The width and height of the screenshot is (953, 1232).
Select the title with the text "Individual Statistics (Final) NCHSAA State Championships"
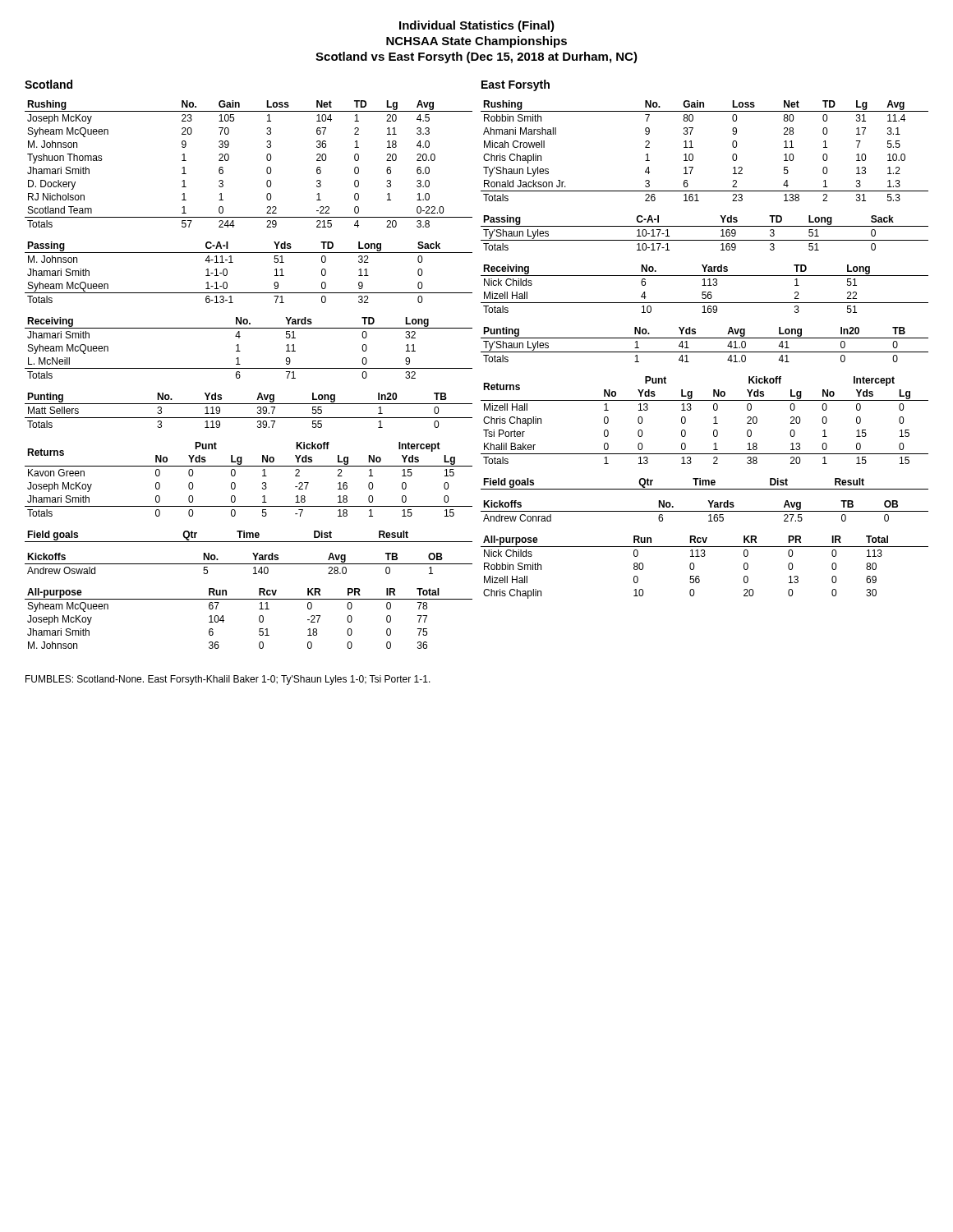coord(476,41)
